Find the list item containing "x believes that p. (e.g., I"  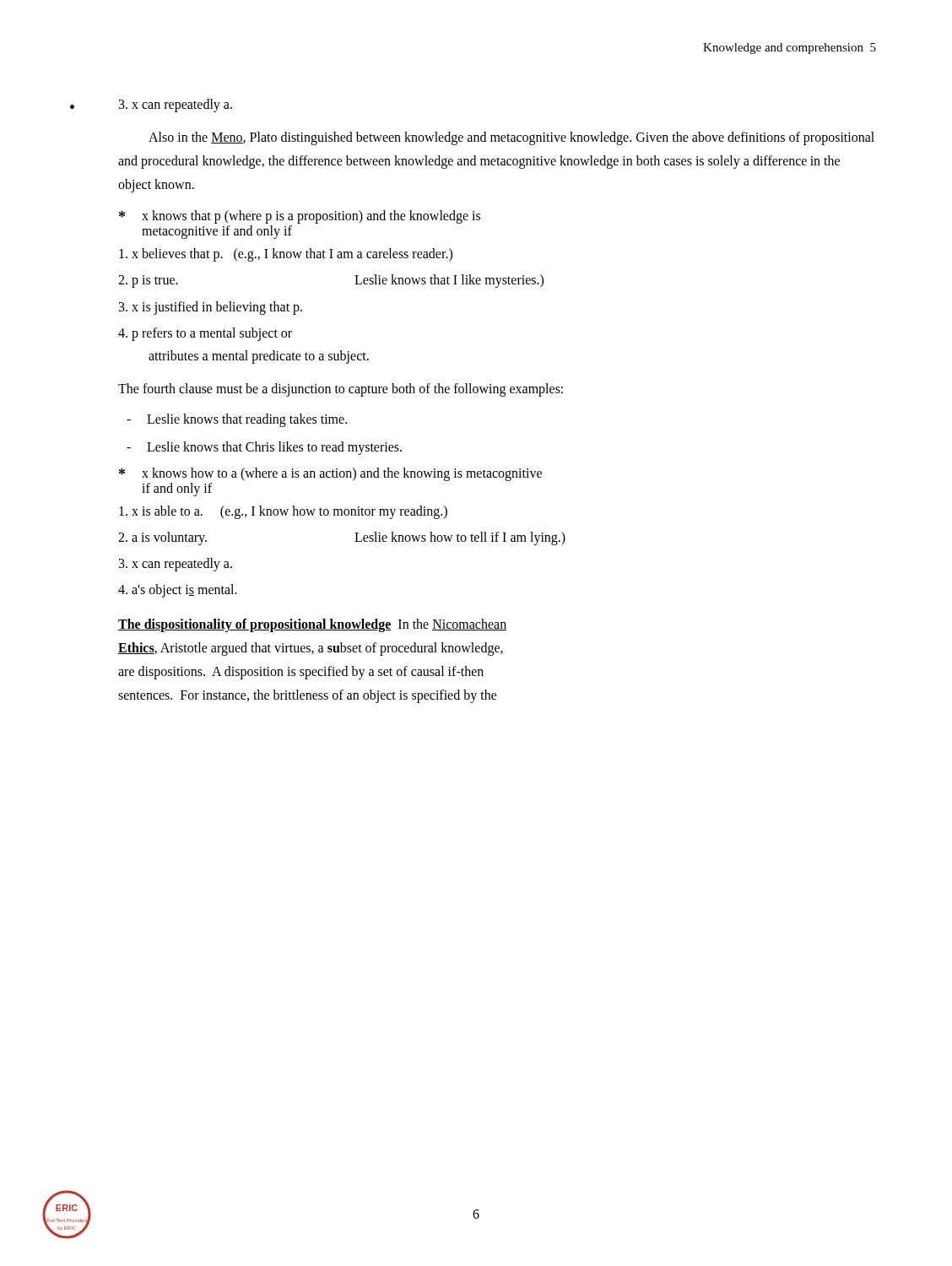[x=286, y=254]
